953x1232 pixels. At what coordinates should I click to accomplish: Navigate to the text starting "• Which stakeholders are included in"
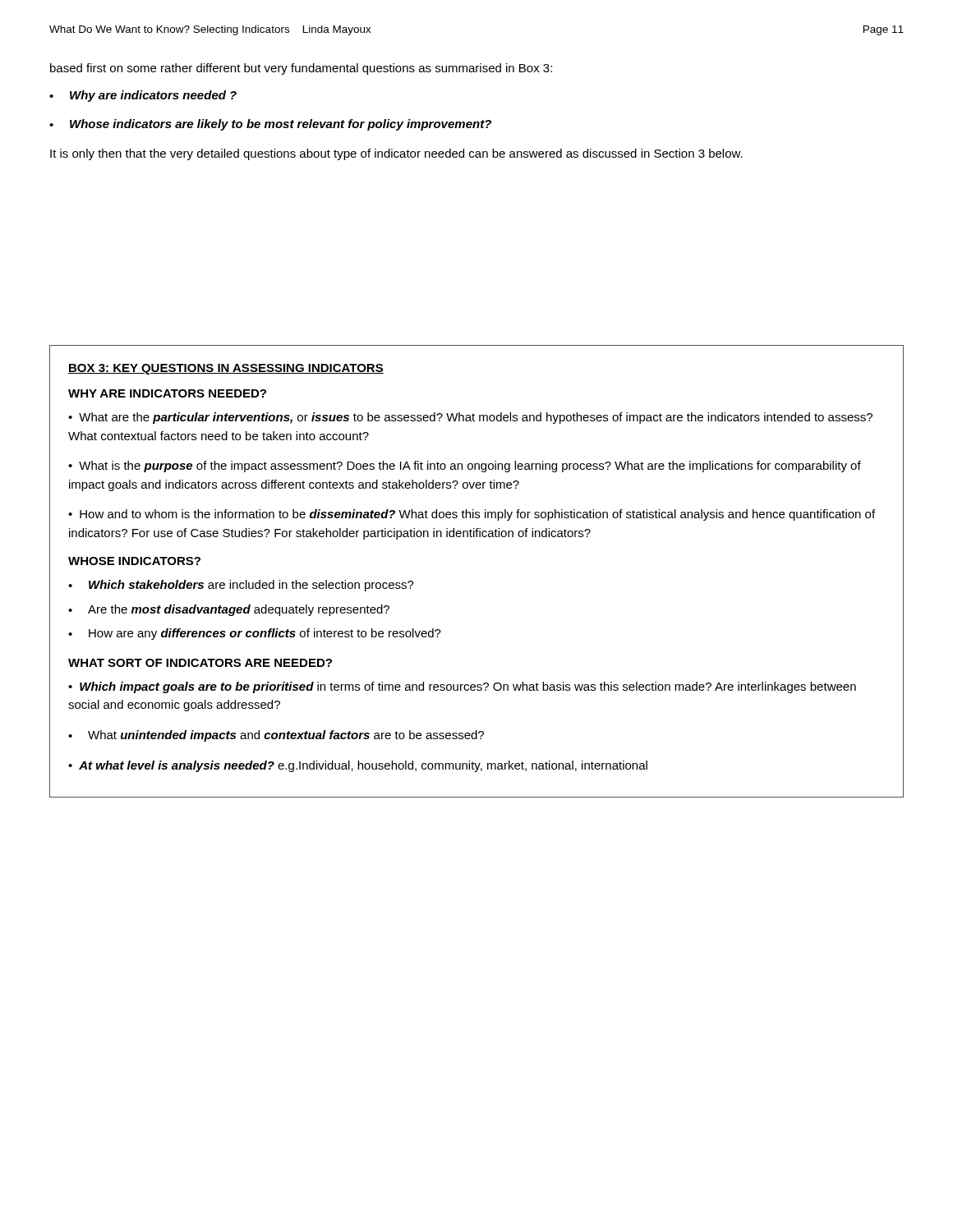pyautogui.click(x=241, y=585)
